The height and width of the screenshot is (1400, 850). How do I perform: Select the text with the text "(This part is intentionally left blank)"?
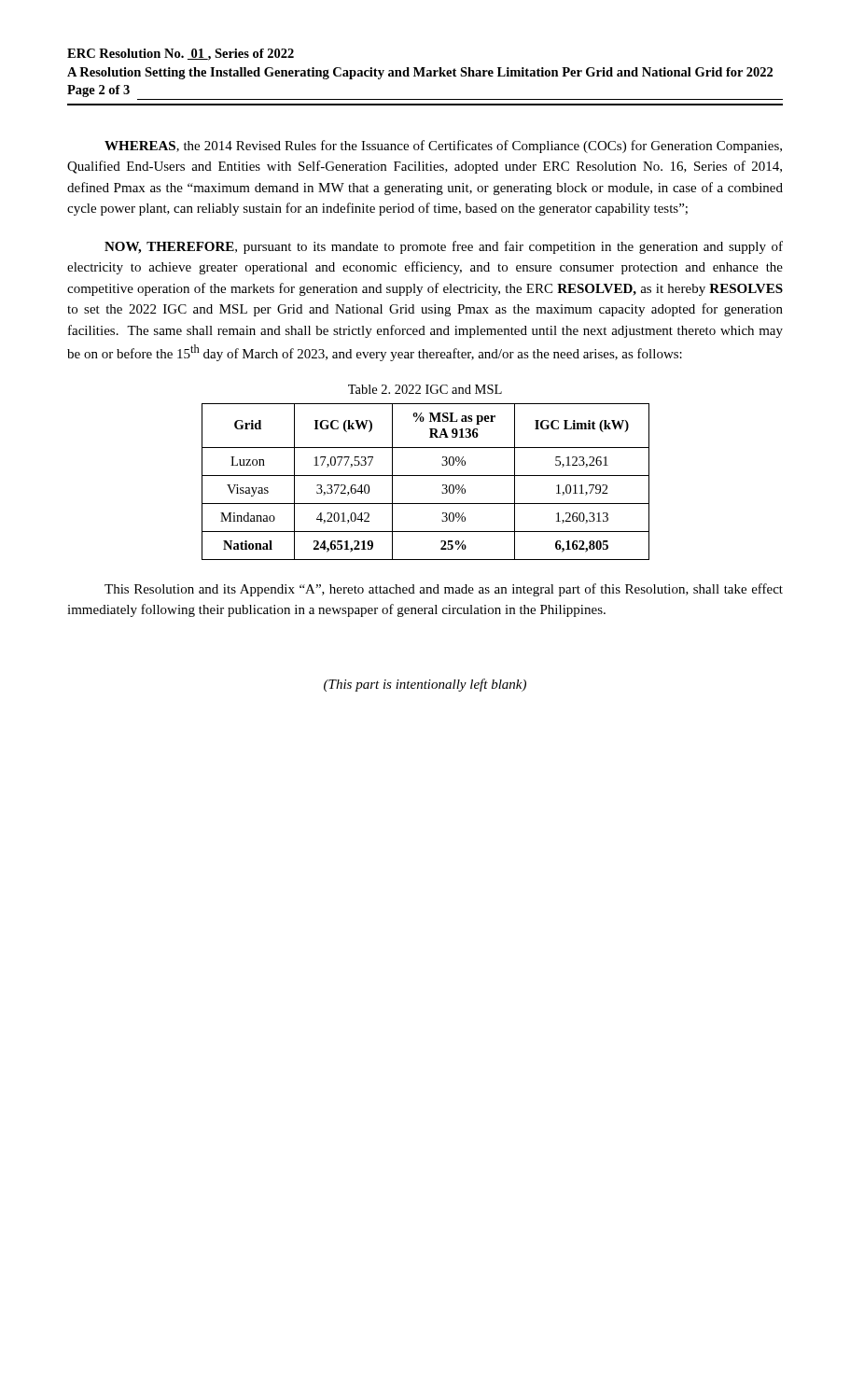point(425,684)
